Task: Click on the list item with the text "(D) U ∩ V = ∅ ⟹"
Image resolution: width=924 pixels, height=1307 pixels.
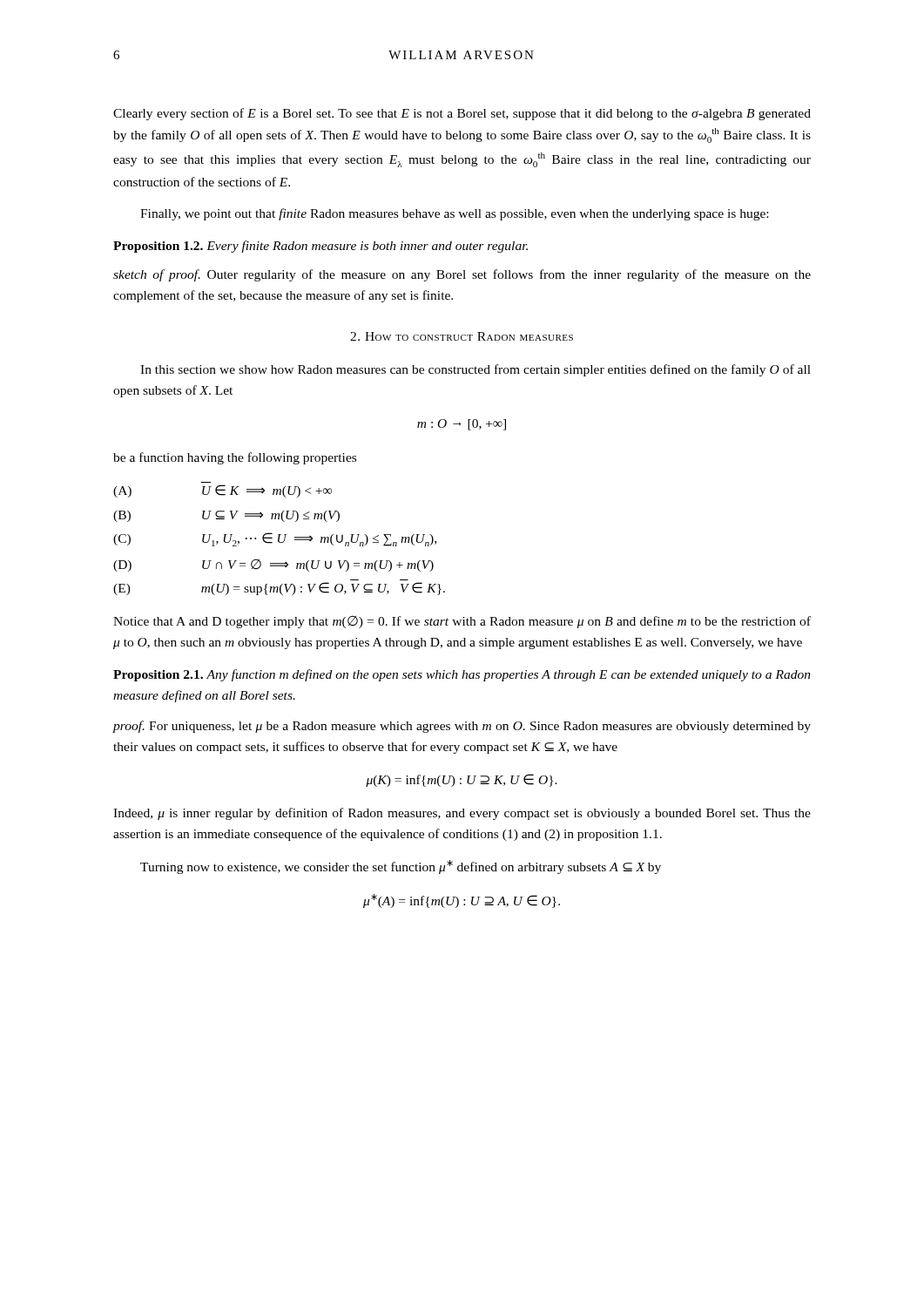Action: [x=273, y=565]
